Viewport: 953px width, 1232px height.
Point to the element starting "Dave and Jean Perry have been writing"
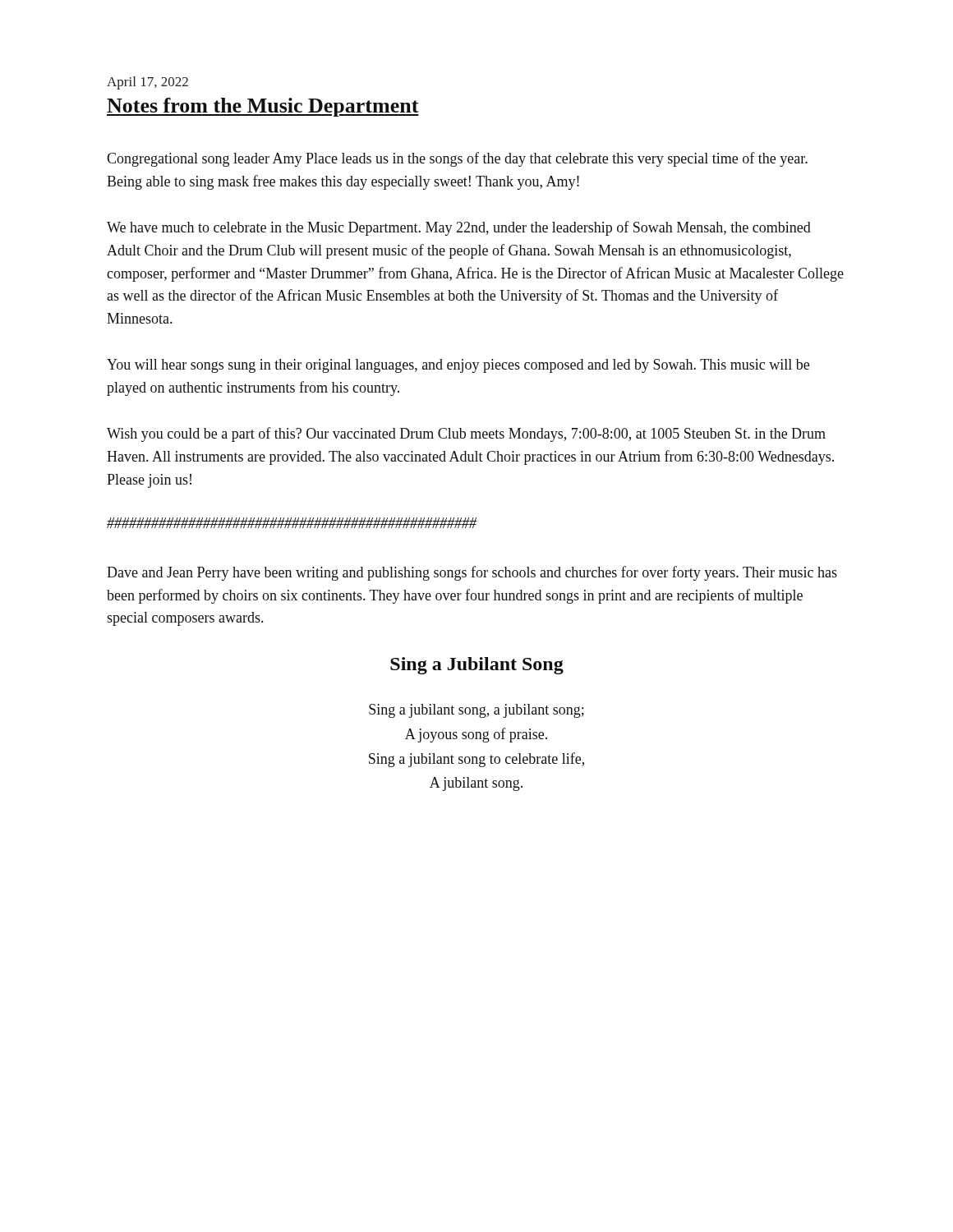tap(472, 595)
